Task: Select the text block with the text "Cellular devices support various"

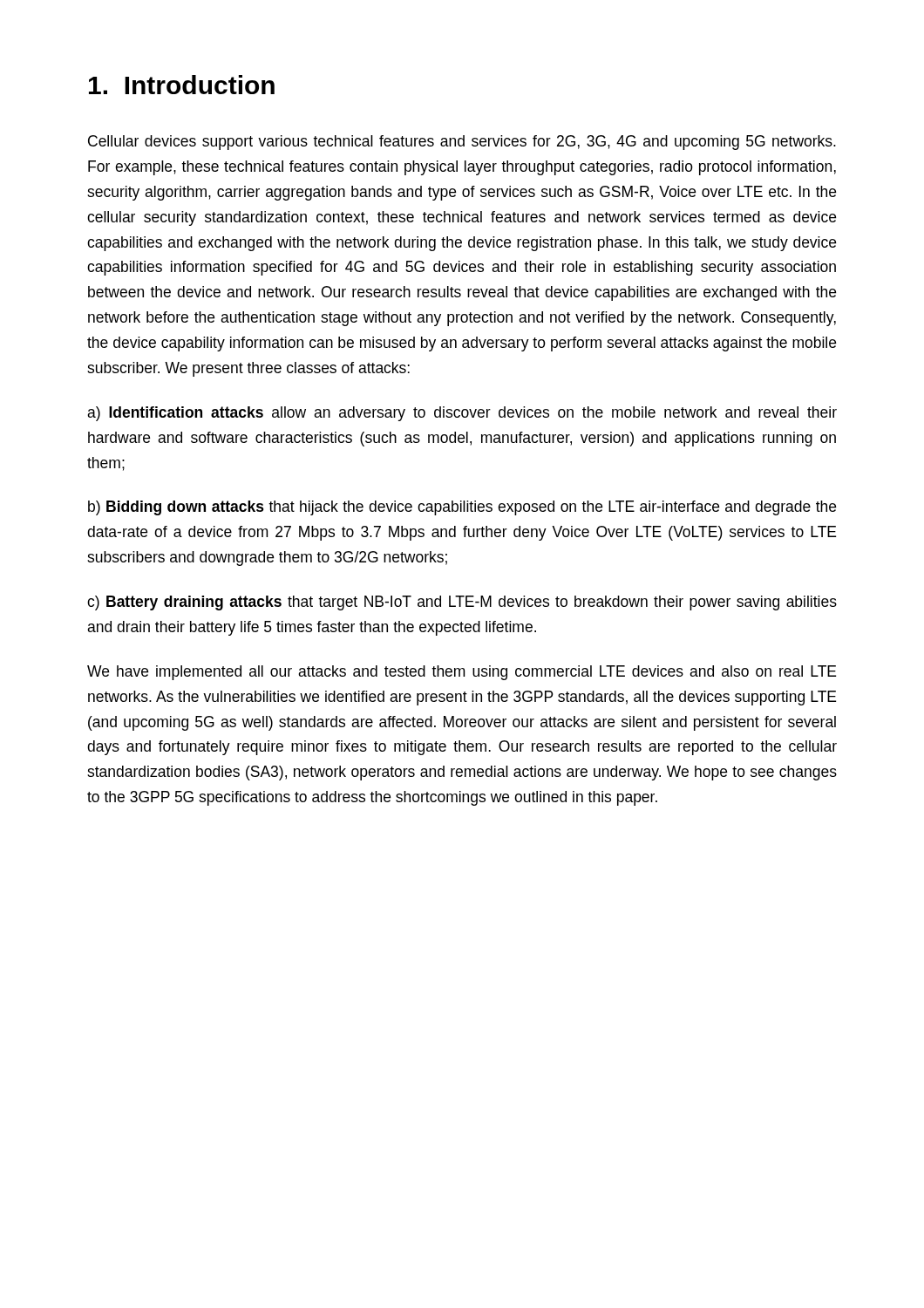Action: [x=462, y=255]
